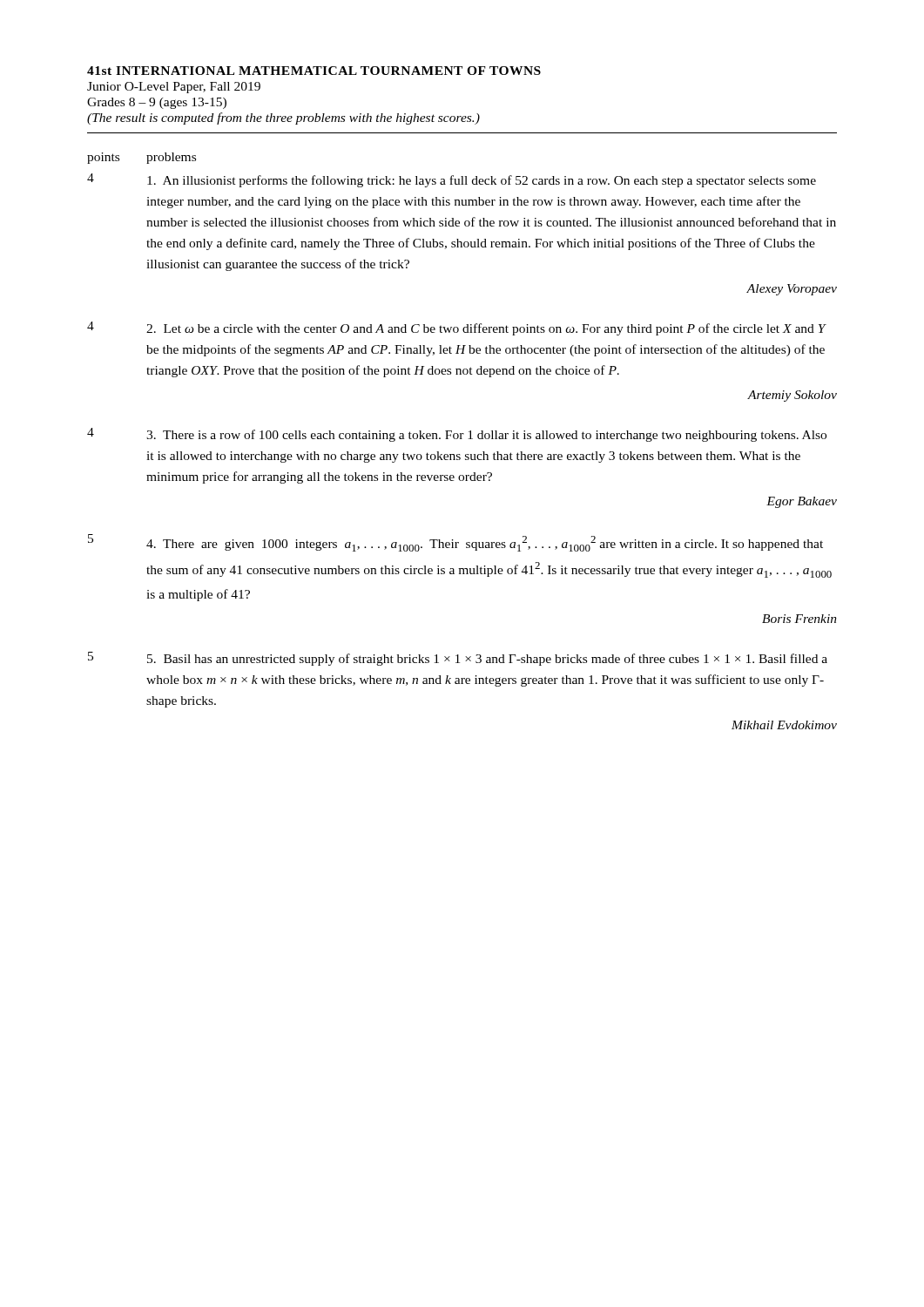The height and width of the screenshot is (1307, 924).
Task: Click on the element starting "3. There is a row of"
Action: pyautogui.click(x=487, y=455)
